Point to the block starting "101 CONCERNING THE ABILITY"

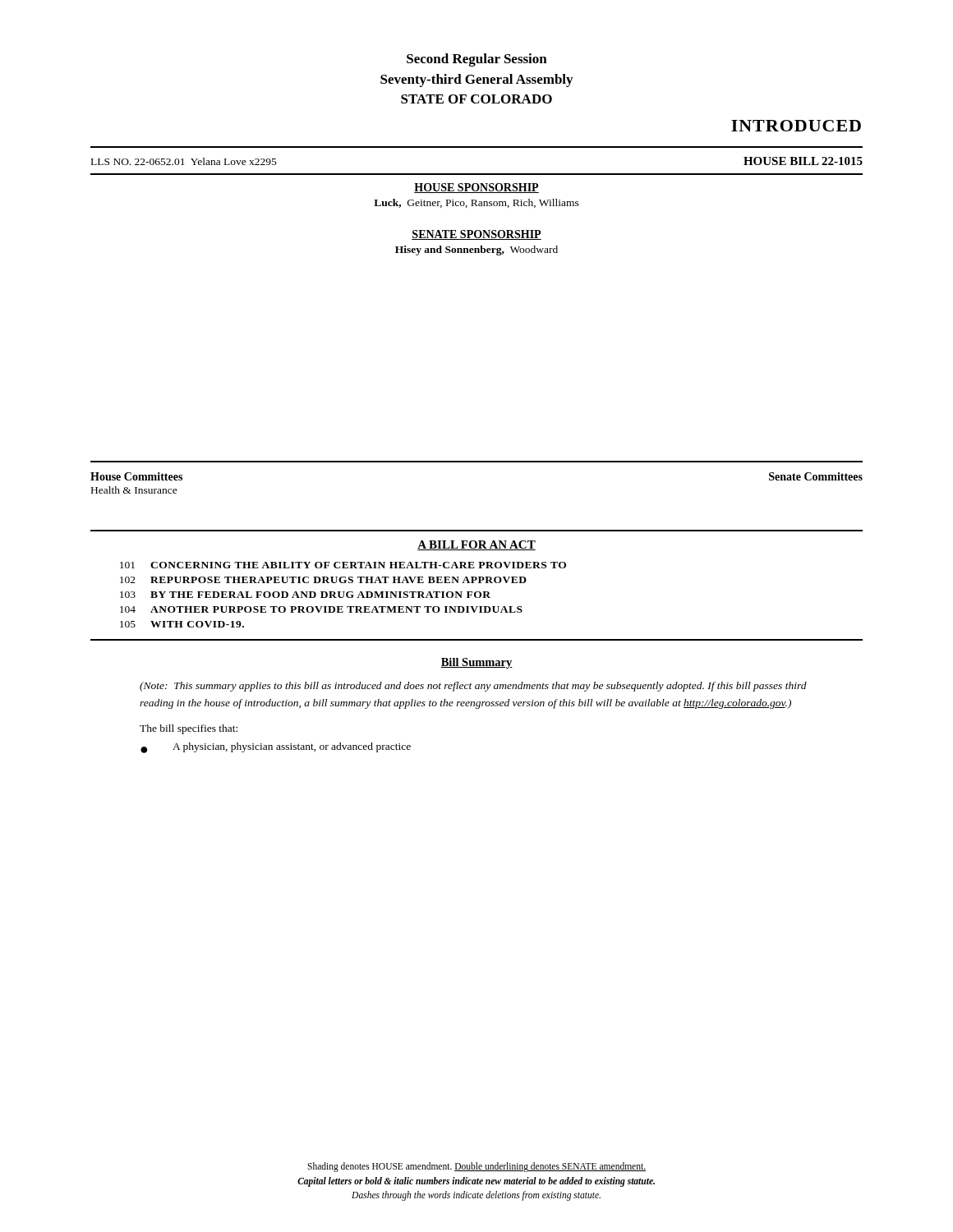click(x=476, y=565)
